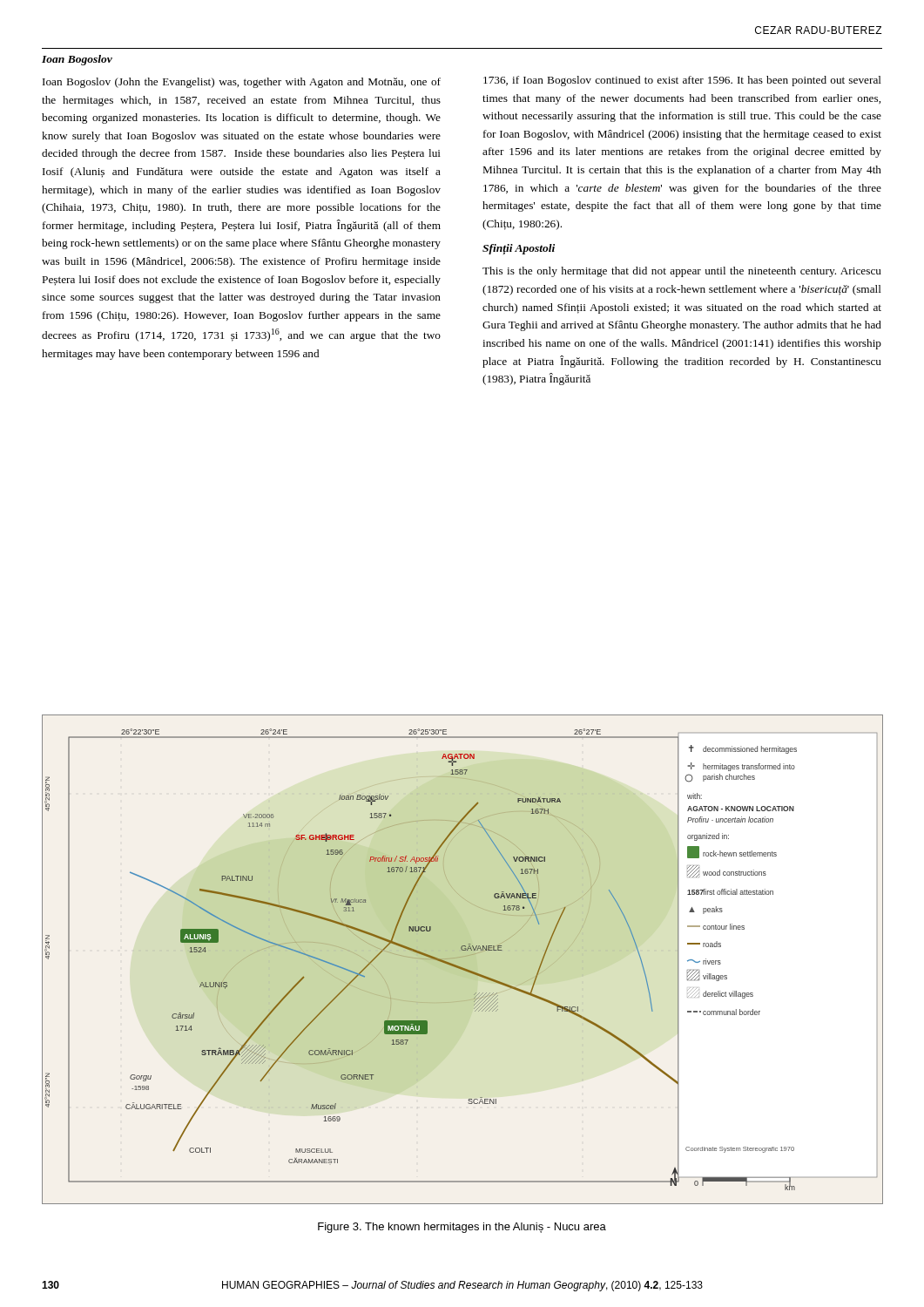
Task: Click on the map
Action: tap(462, 961)
